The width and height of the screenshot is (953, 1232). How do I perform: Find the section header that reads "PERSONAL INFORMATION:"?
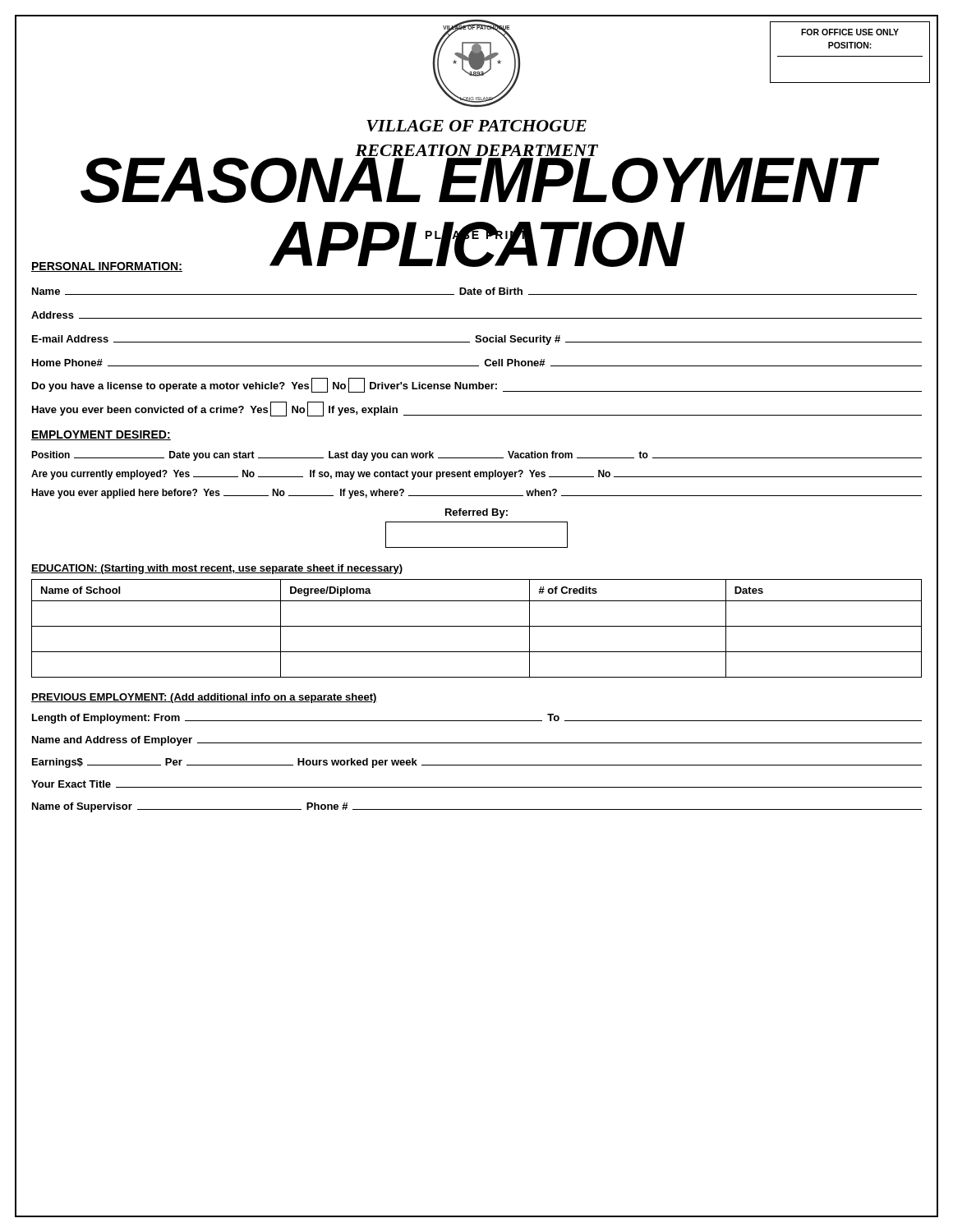click(107, 266)
